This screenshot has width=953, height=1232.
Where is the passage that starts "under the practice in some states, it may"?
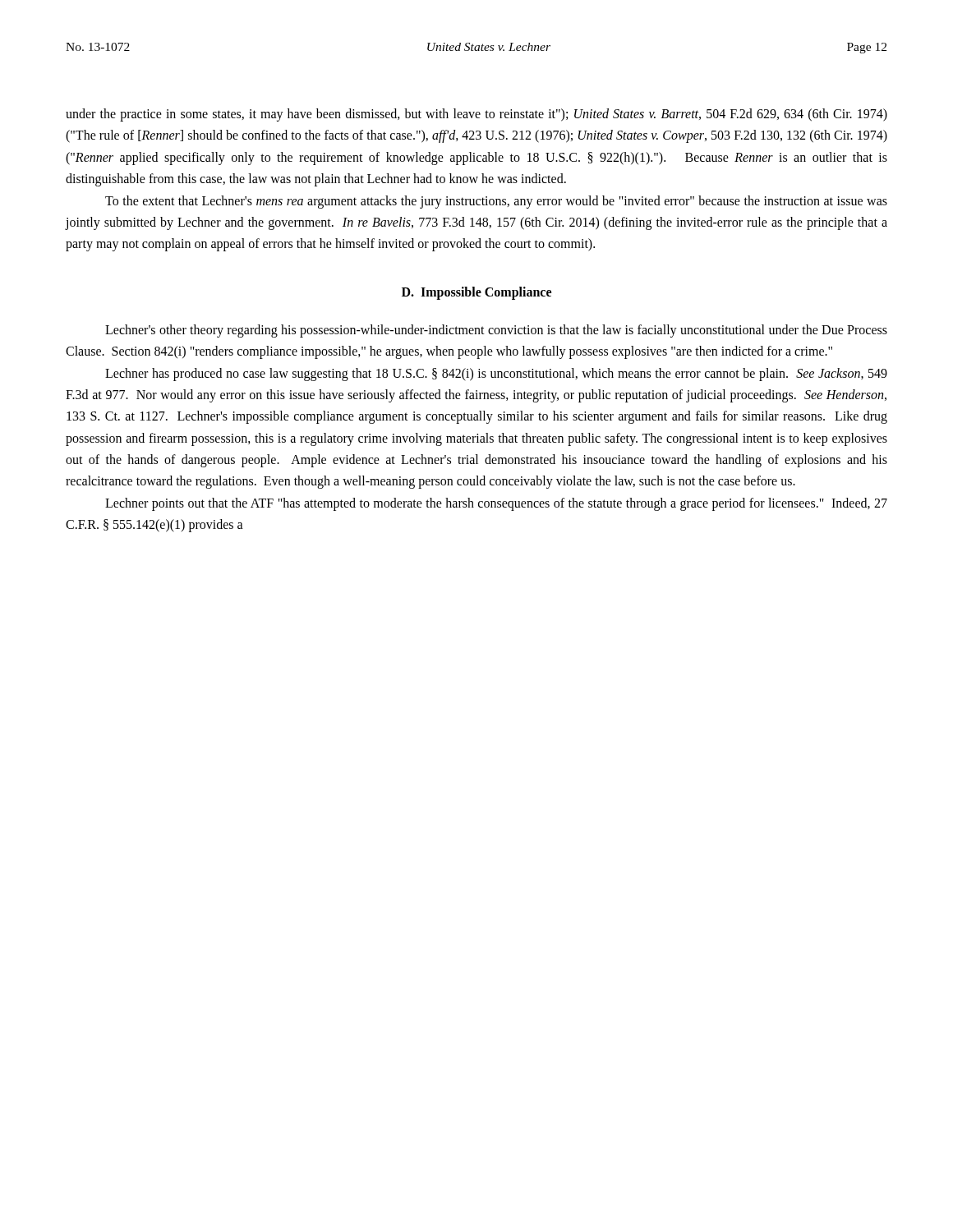[476, 146]
